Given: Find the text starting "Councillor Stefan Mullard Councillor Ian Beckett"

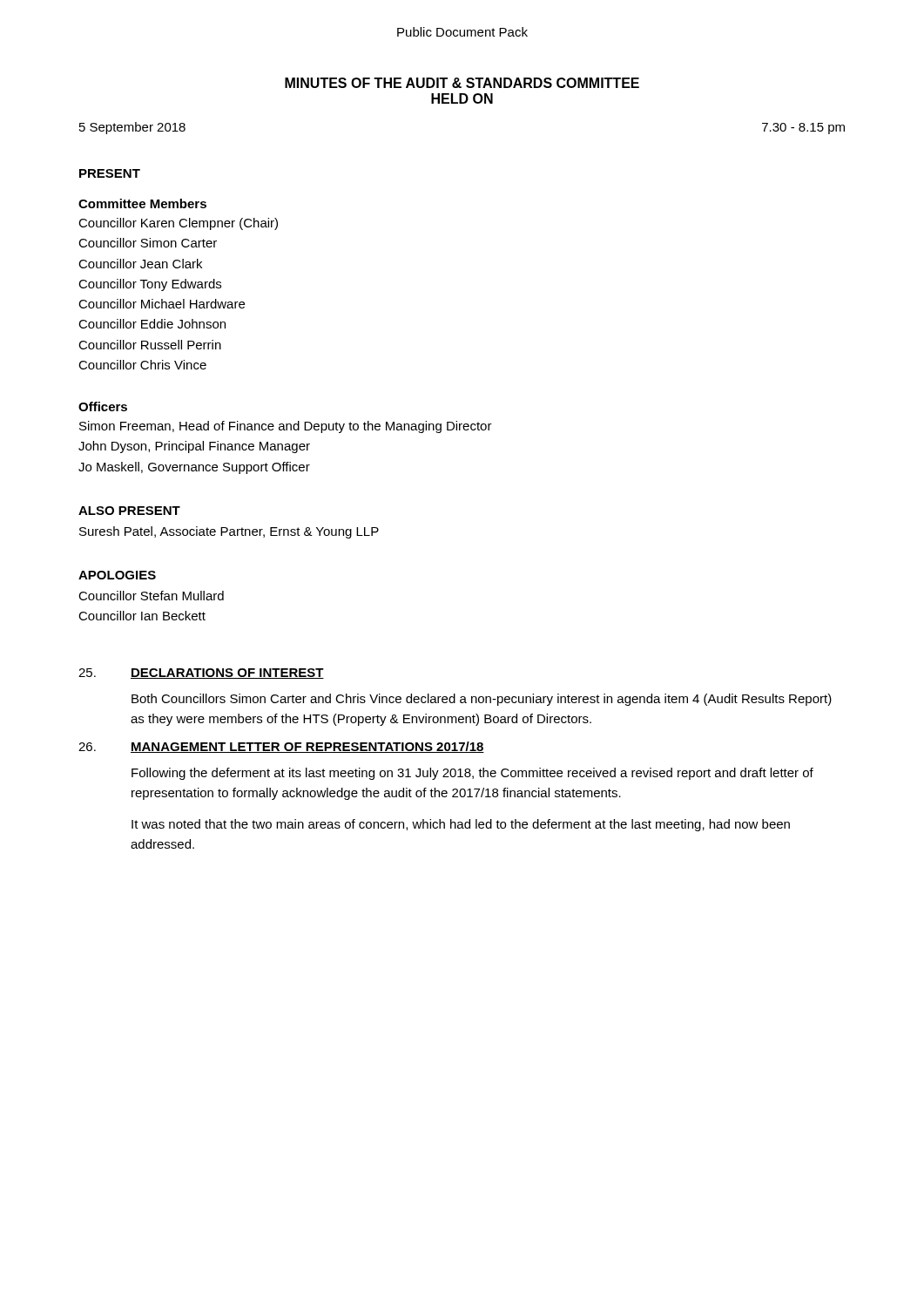Looking at the screenshot, I should (x=151, y=596).
